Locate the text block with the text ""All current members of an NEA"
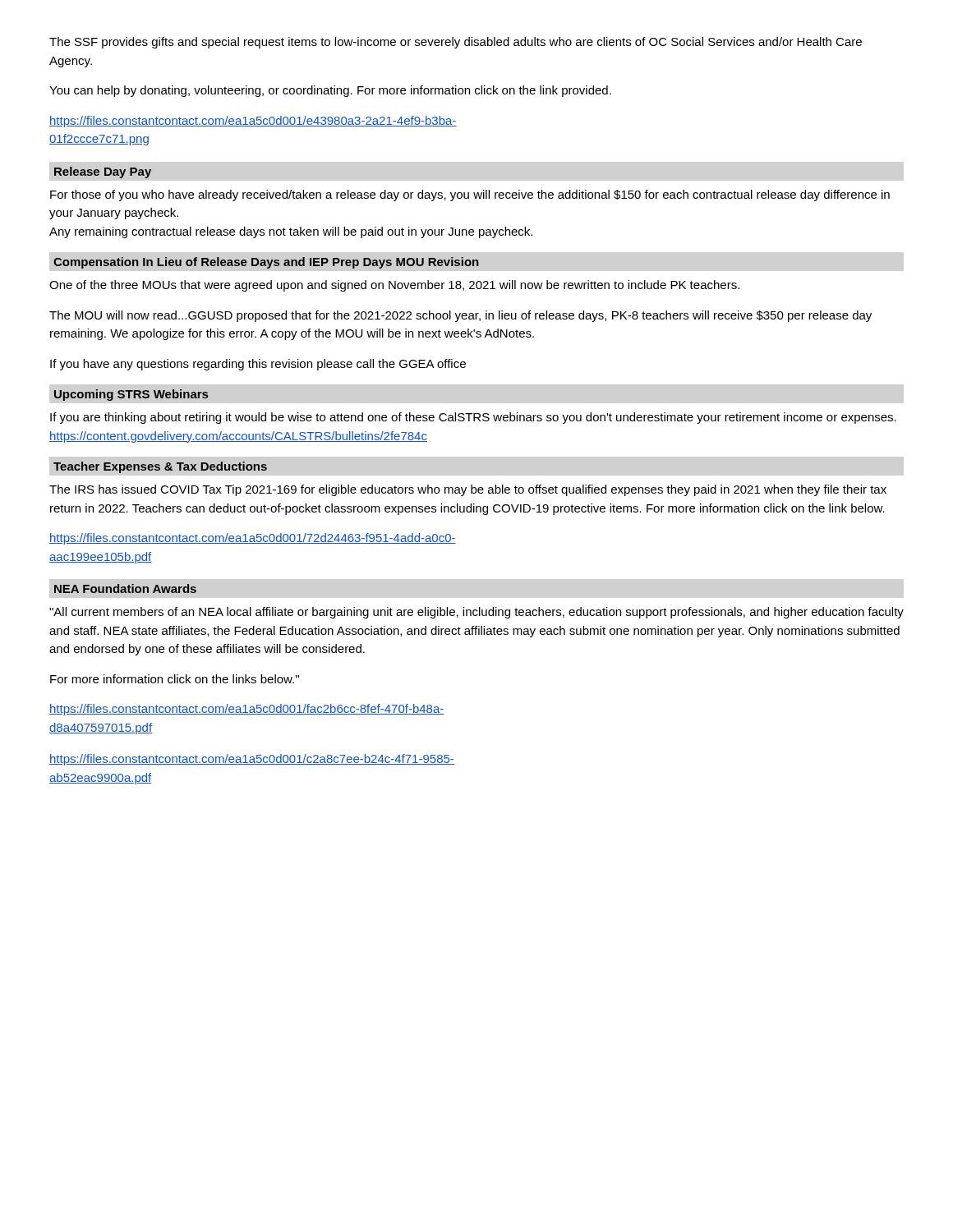953x1232 pixels. (x=476, y=630)
